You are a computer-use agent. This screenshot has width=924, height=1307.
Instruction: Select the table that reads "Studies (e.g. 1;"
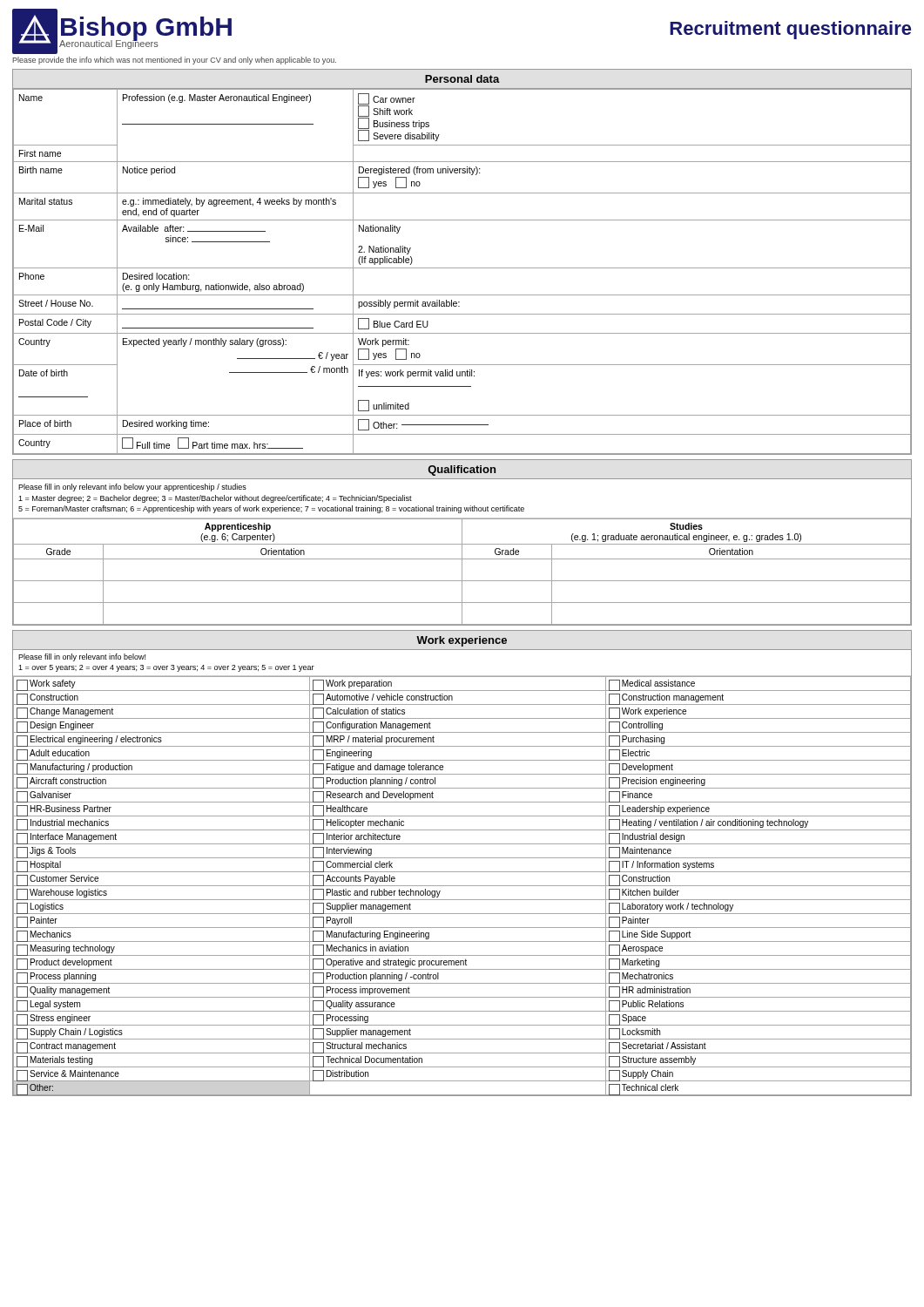point(462,552)
